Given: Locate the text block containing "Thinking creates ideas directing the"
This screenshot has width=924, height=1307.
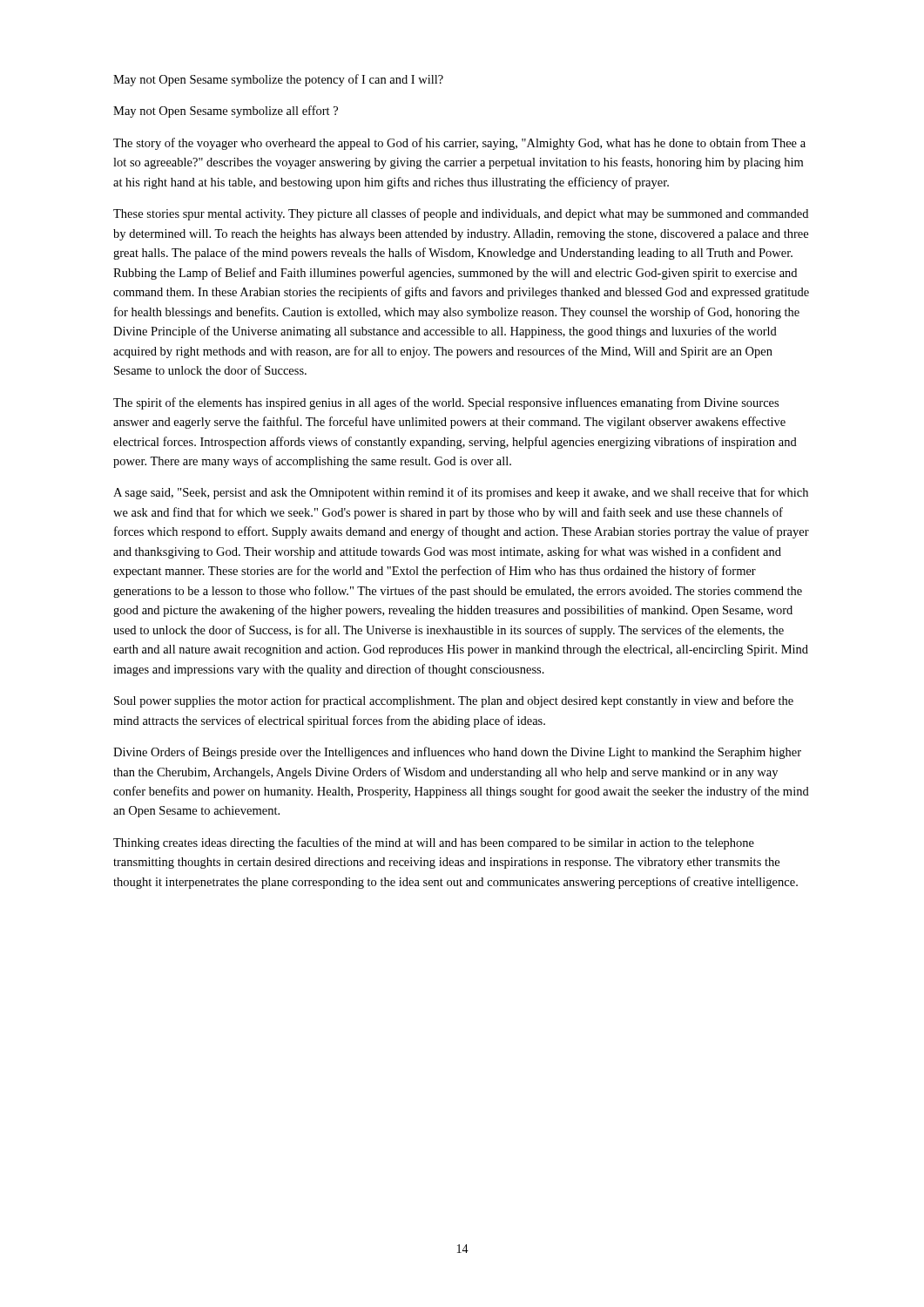Looking at the screenshot, I should pos(456,862).
